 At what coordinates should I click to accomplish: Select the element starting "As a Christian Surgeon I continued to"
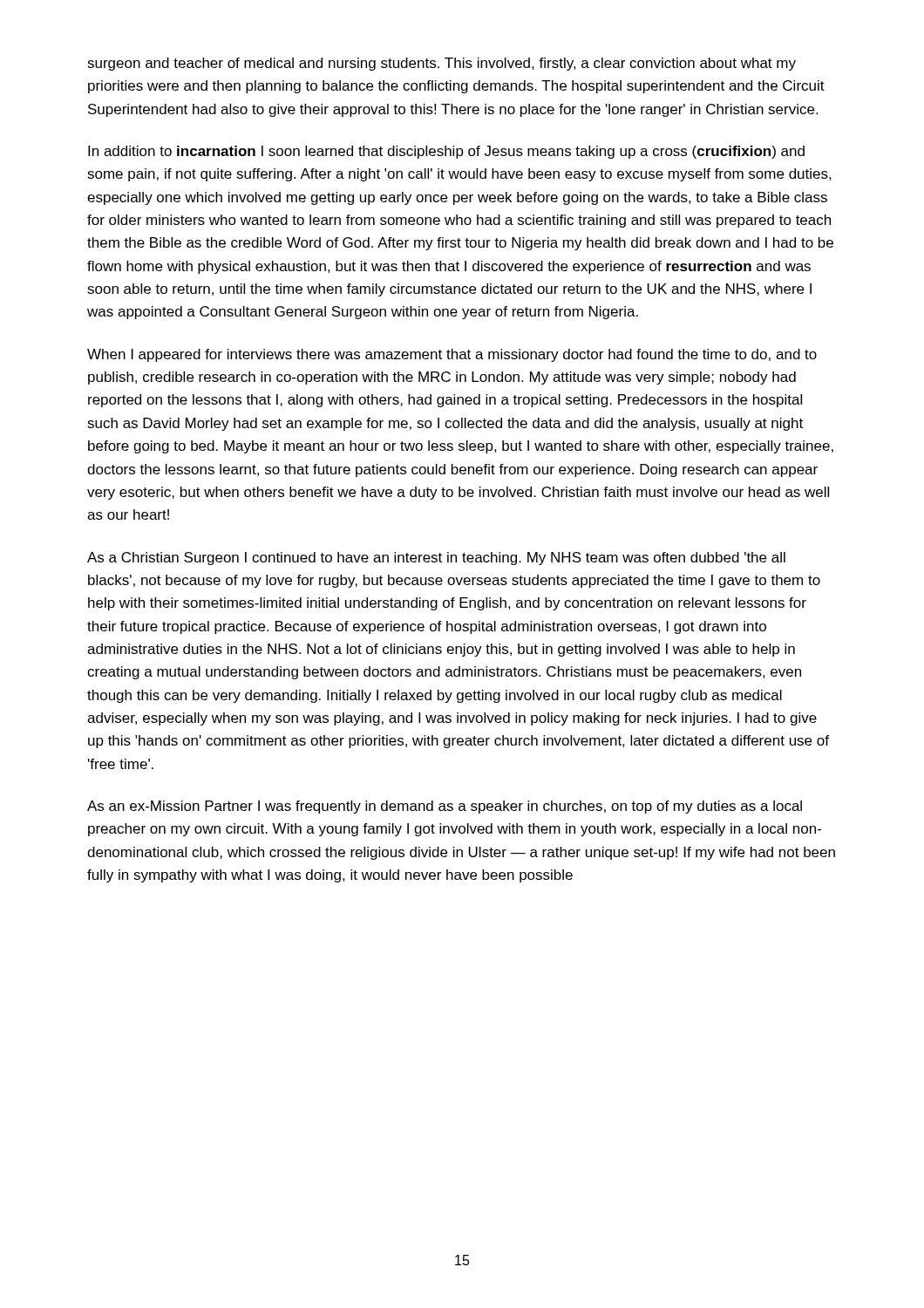pos(458,661)
